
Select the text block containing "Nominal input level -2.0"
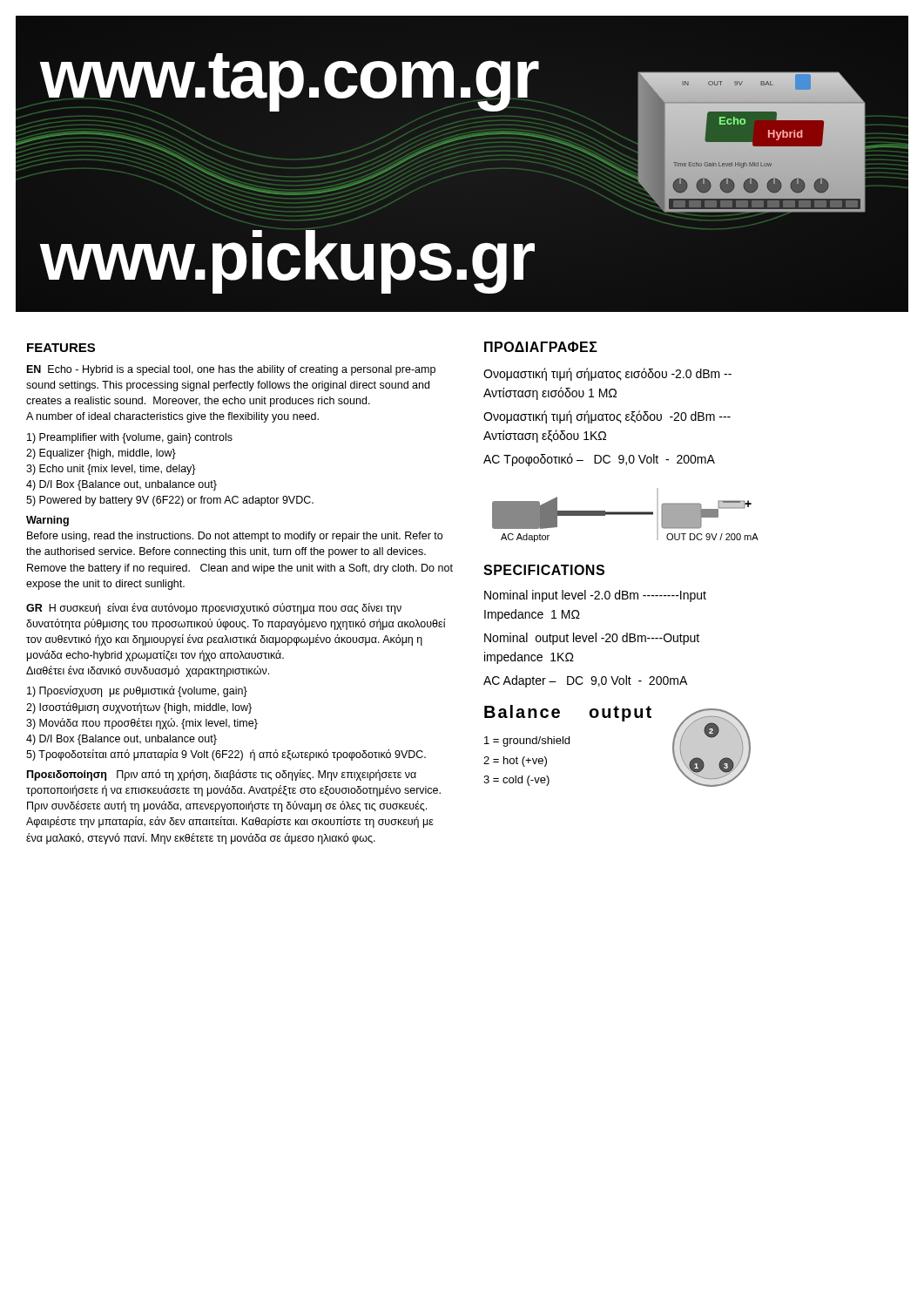click(x=595, y=605)
